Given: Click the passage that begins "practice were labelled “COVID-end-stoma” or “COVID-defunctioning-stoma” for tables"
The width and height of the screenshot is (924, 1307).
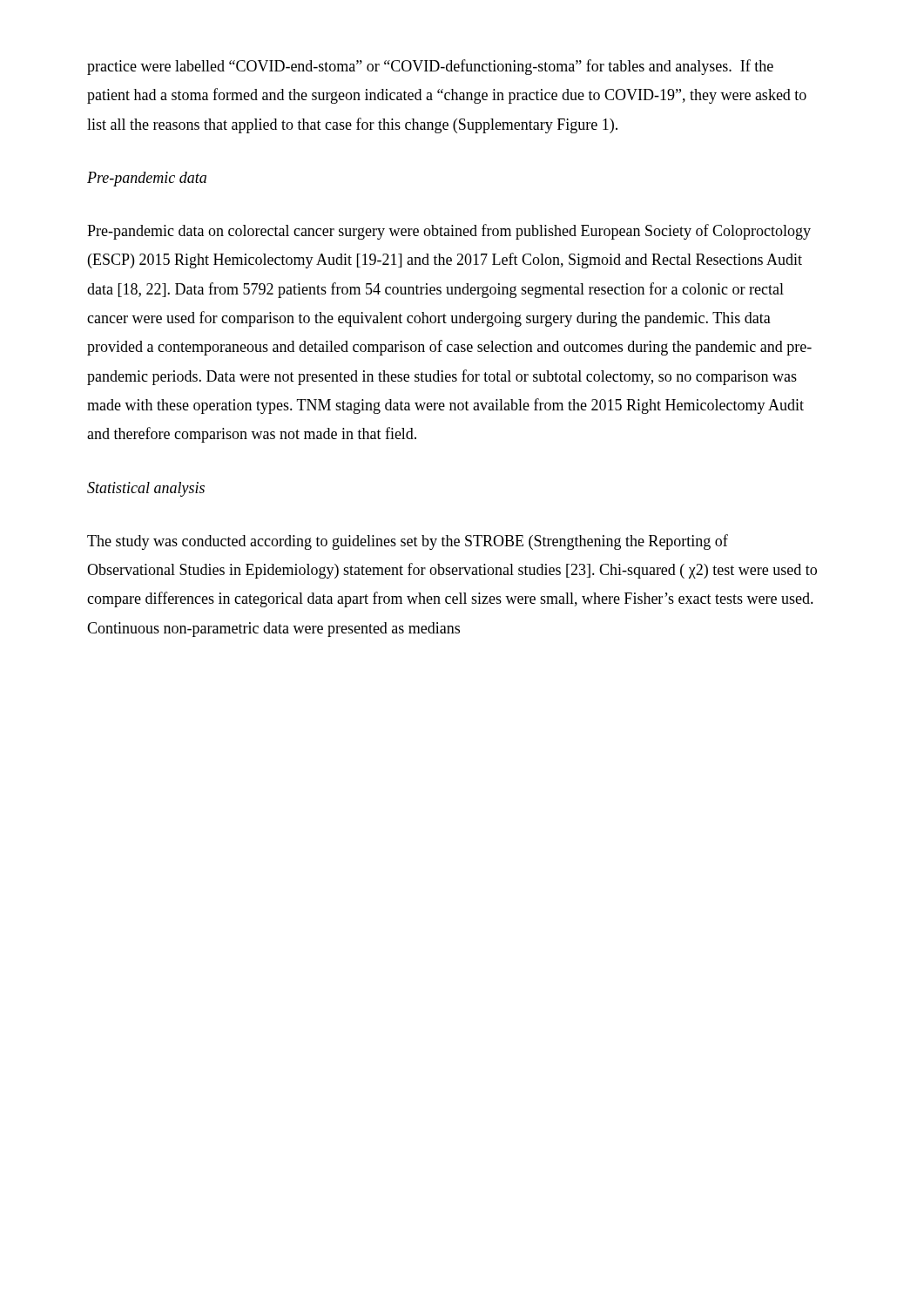Looking at the screenshot, I should click(447, 95).
